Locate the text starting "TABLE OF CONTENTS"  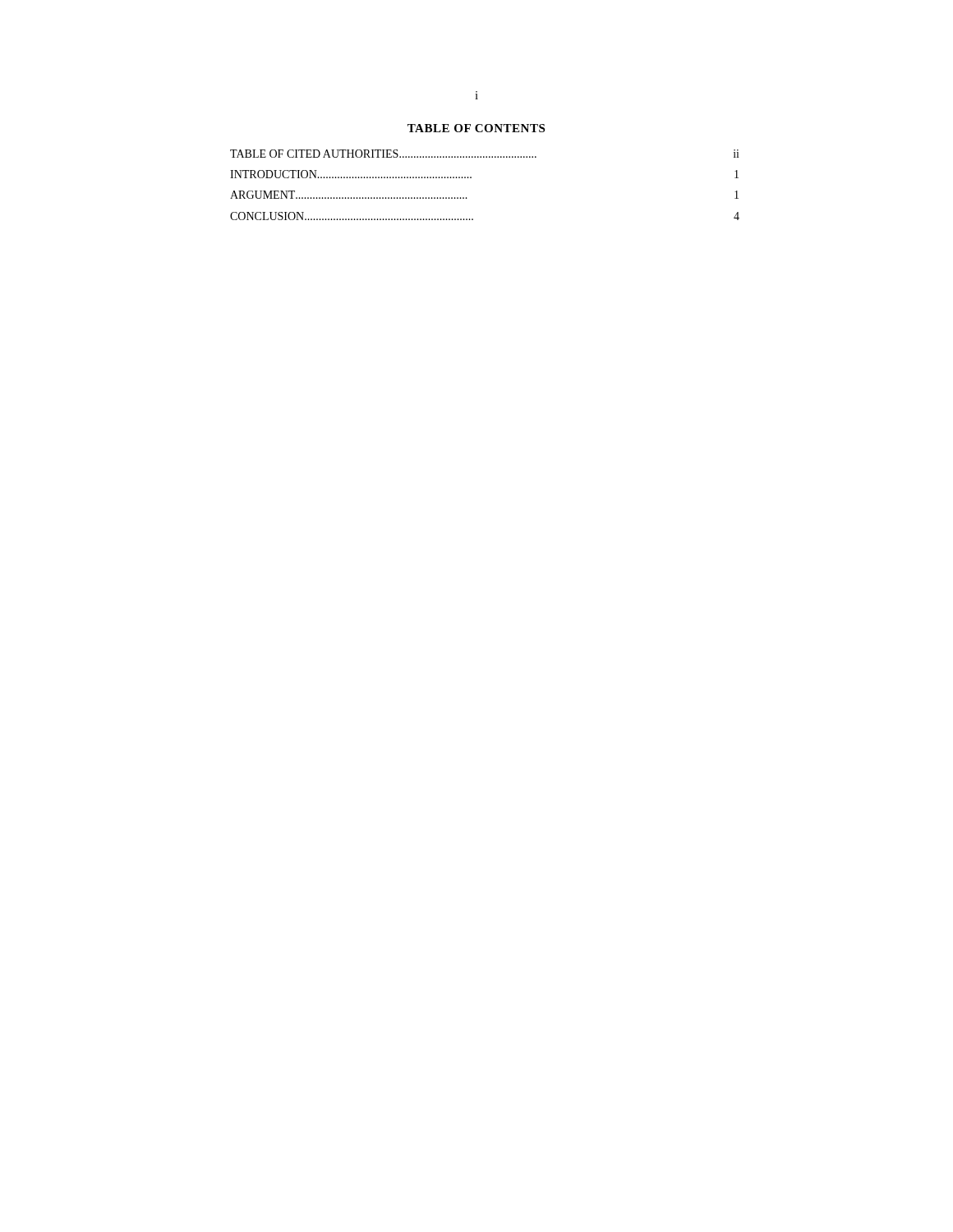476,128
